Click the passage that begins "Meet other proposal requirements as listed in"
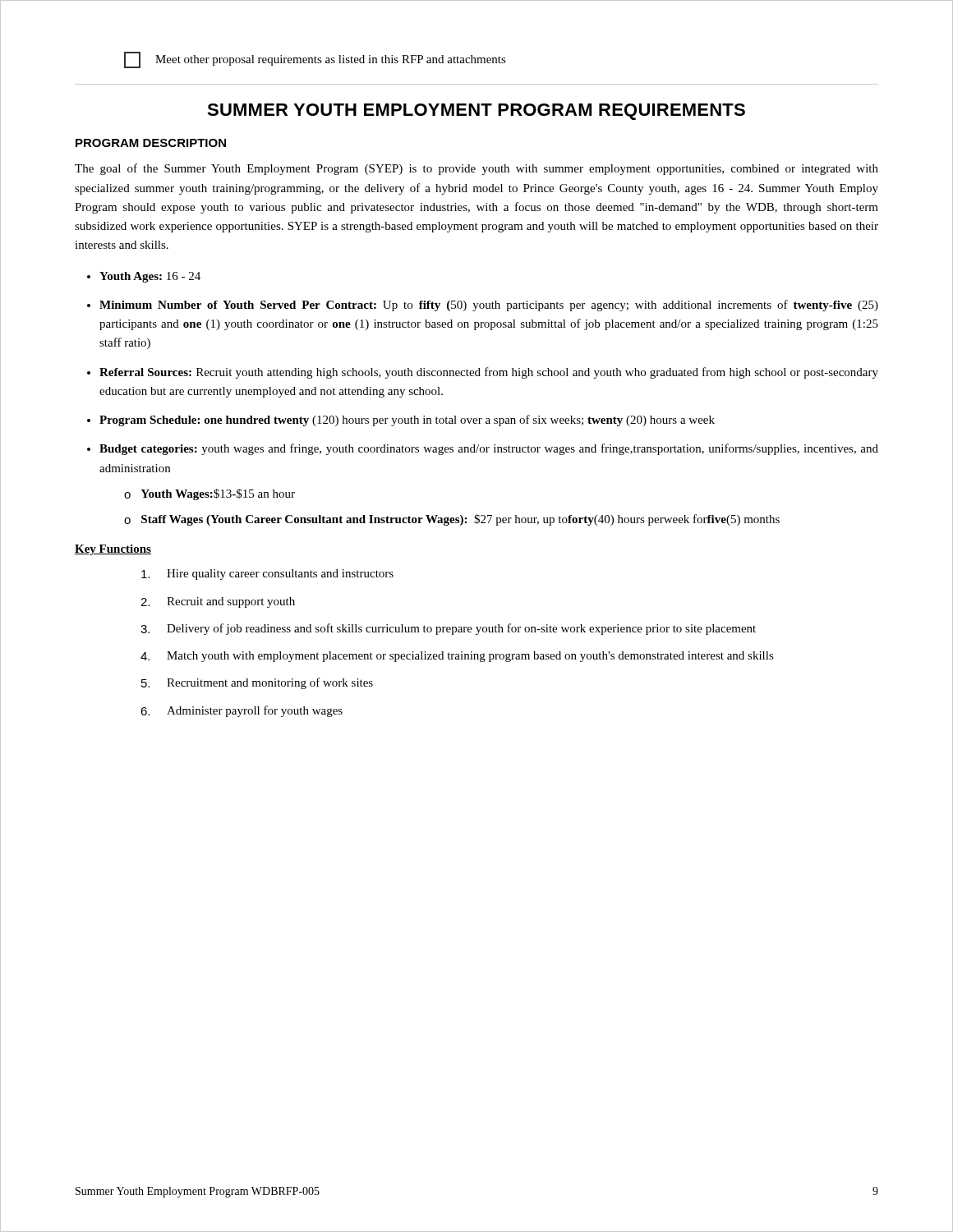953x1232 pixels. click(315, 60)
